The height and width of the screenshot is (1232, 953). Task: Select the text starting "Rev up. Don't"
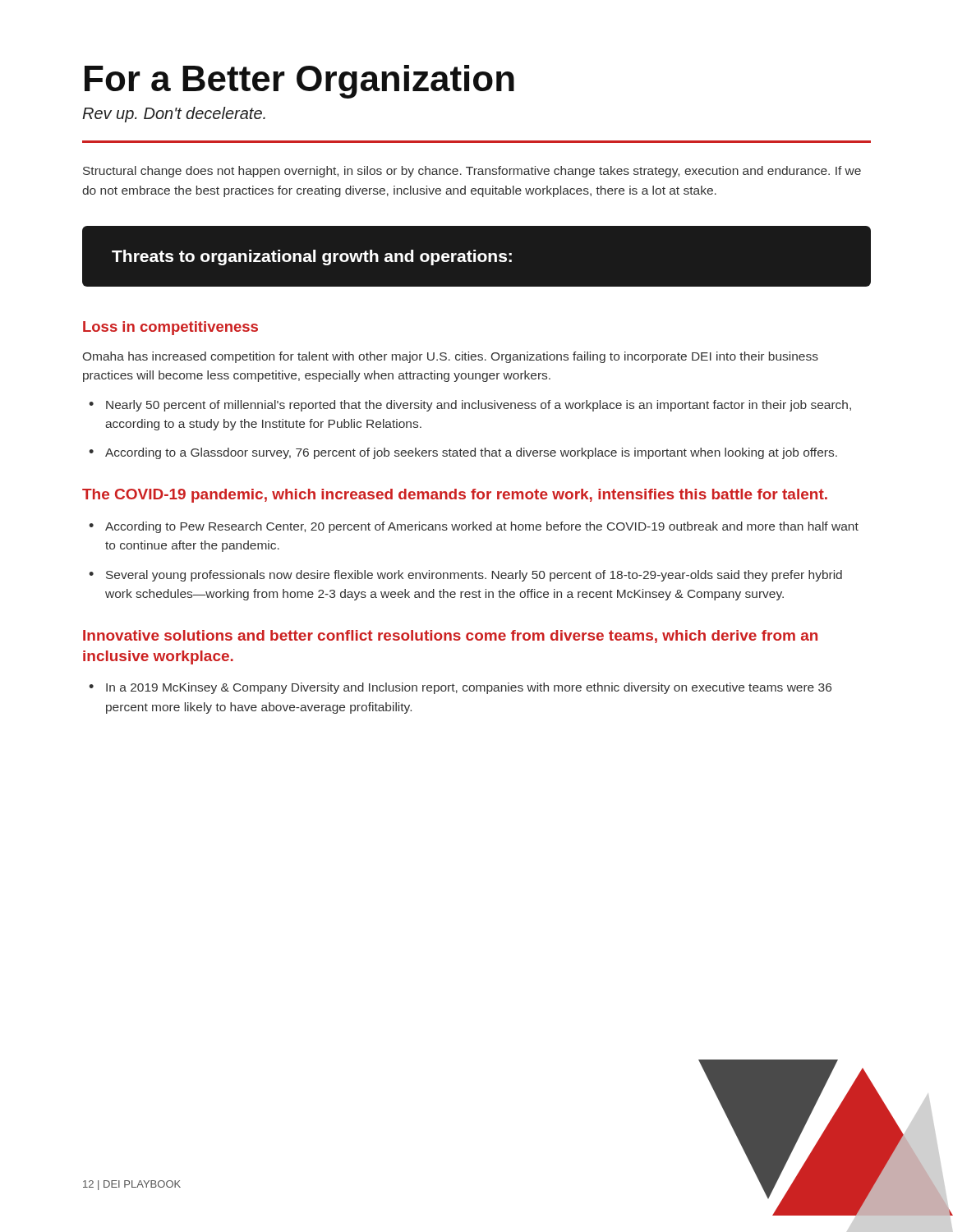pos(174,115)
